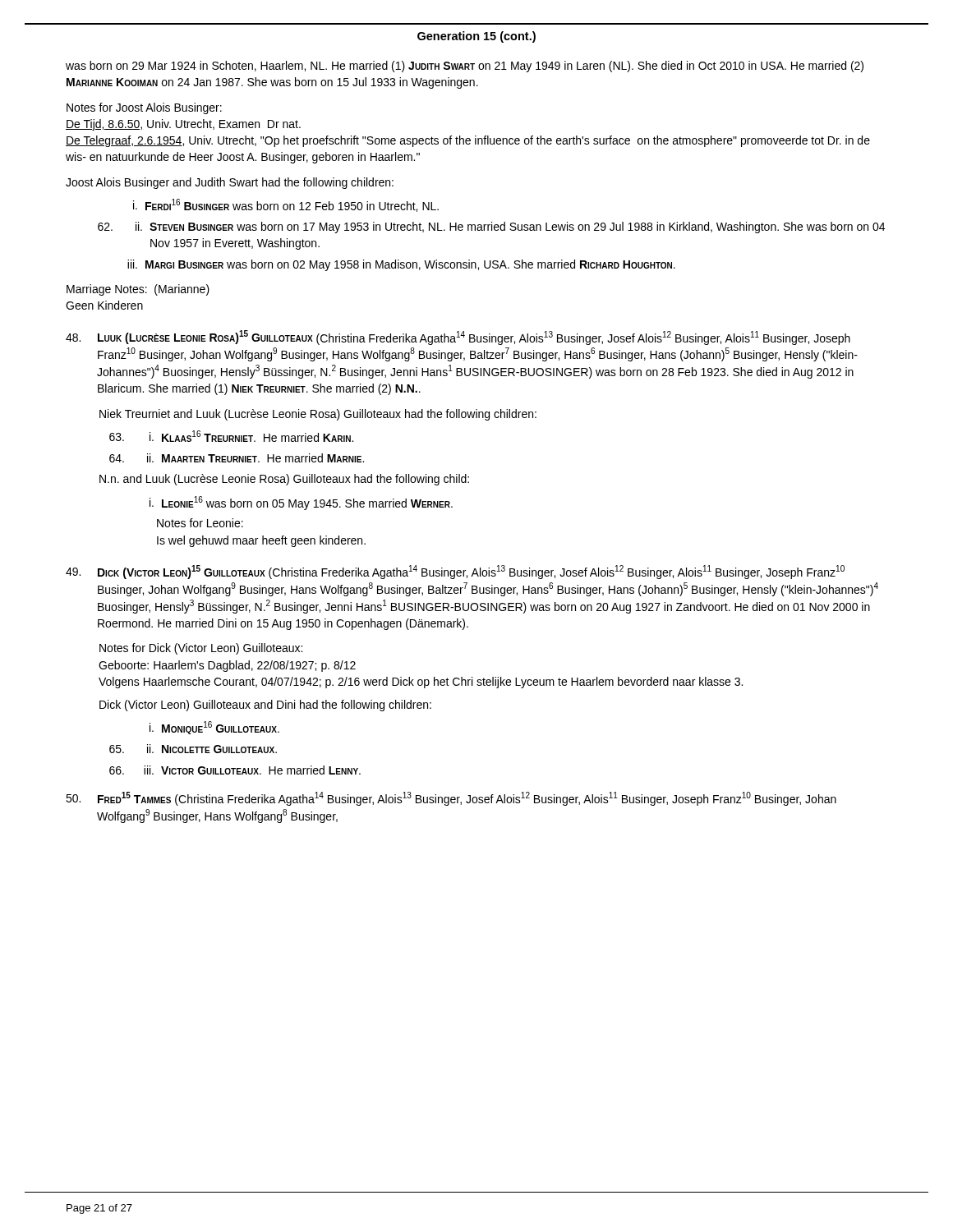Image resolution: width=953 pixels, height=1232 pixels.
Task: Select the block starting "Marriage Notes: (Marianne) Geen Kinderen"
Action: (x=138, y=297)
